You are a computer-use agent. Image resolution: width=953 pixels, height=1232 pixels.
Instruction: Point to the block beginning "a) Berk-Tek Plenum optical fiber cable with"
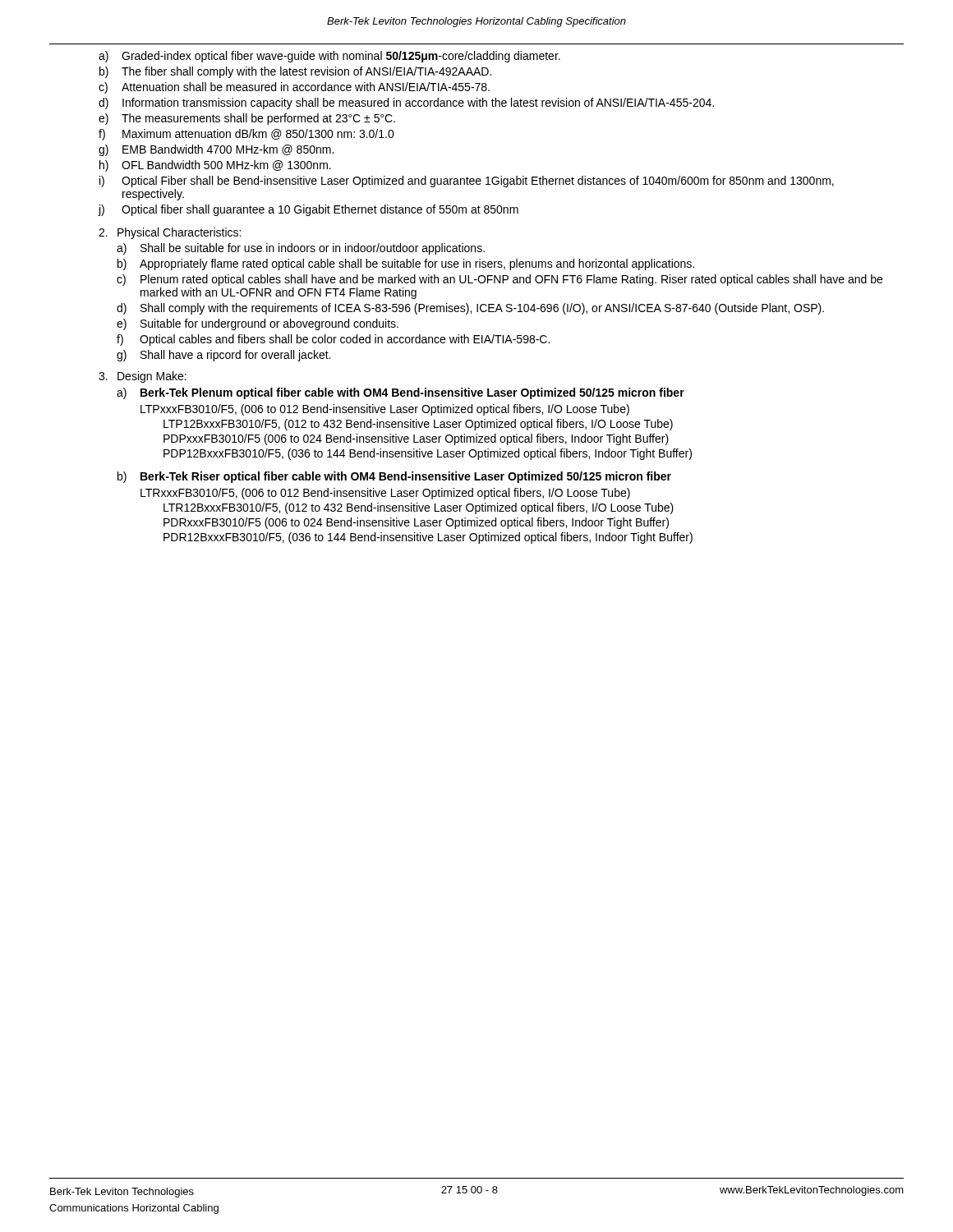[x=400, y=393]
